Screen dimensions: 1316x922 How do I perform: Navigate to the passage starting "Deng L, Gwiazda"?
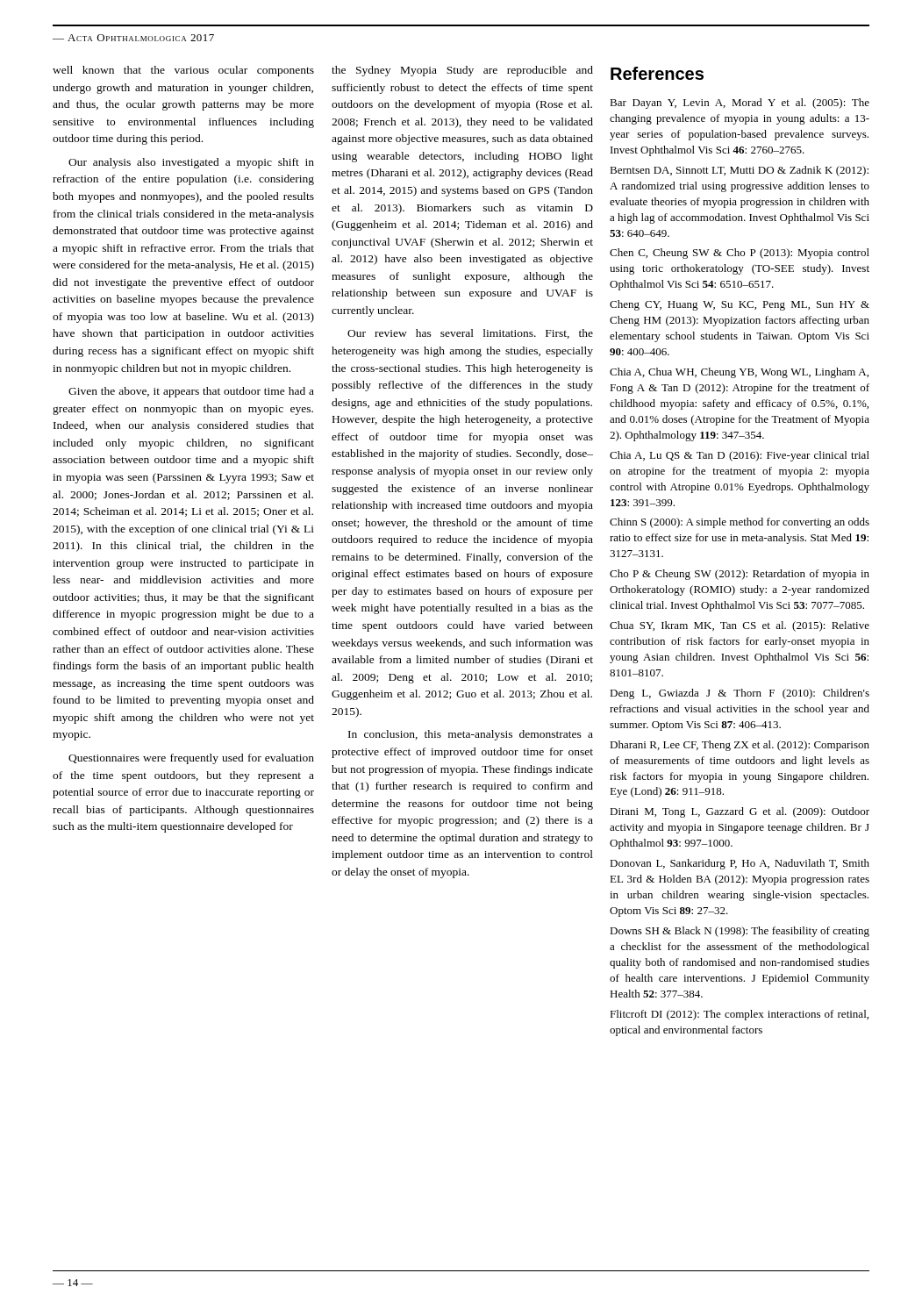[740, 708]
